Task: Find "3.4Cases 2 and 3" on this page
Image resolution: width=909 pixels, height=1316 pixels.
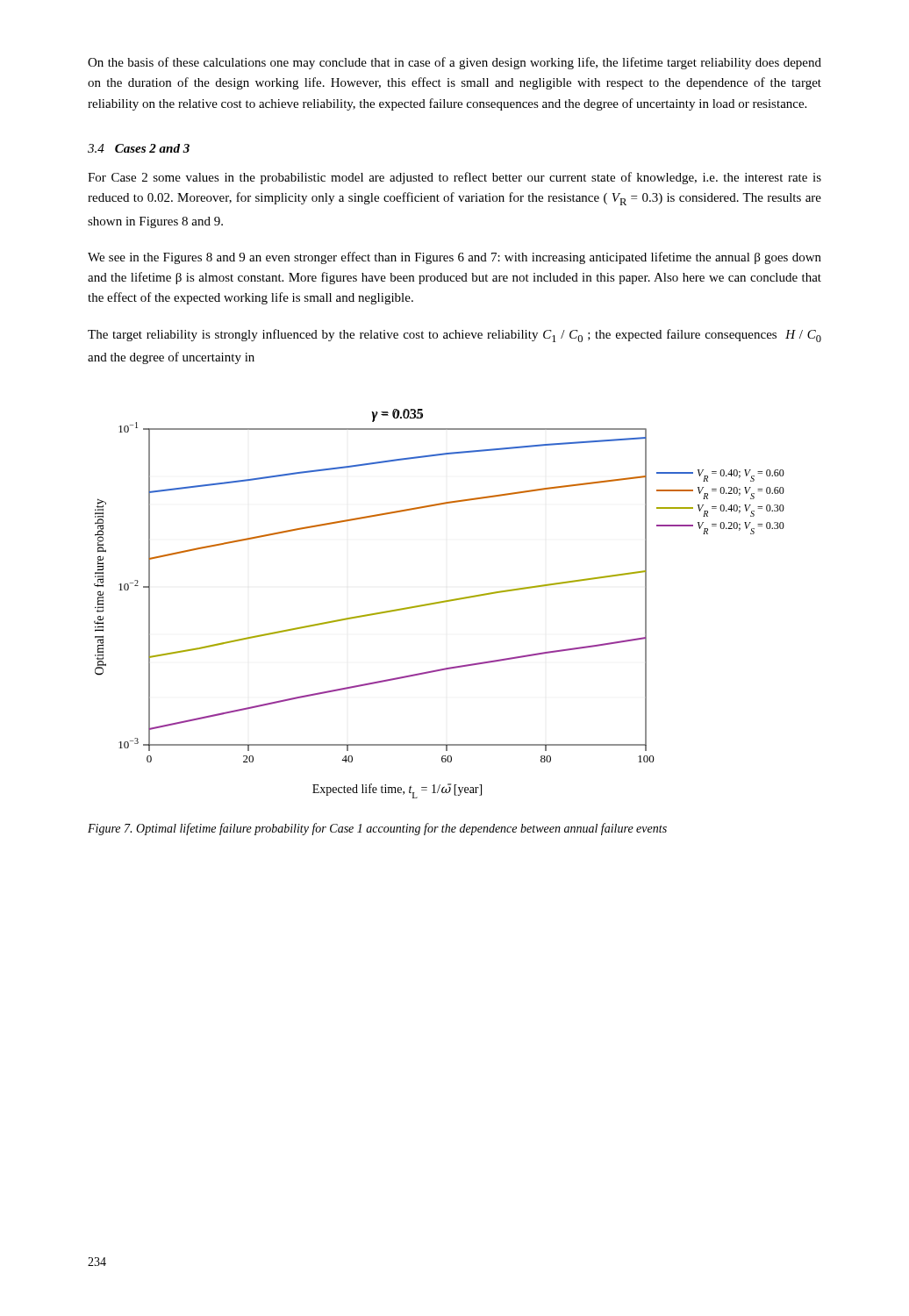Action: [139, 148]
